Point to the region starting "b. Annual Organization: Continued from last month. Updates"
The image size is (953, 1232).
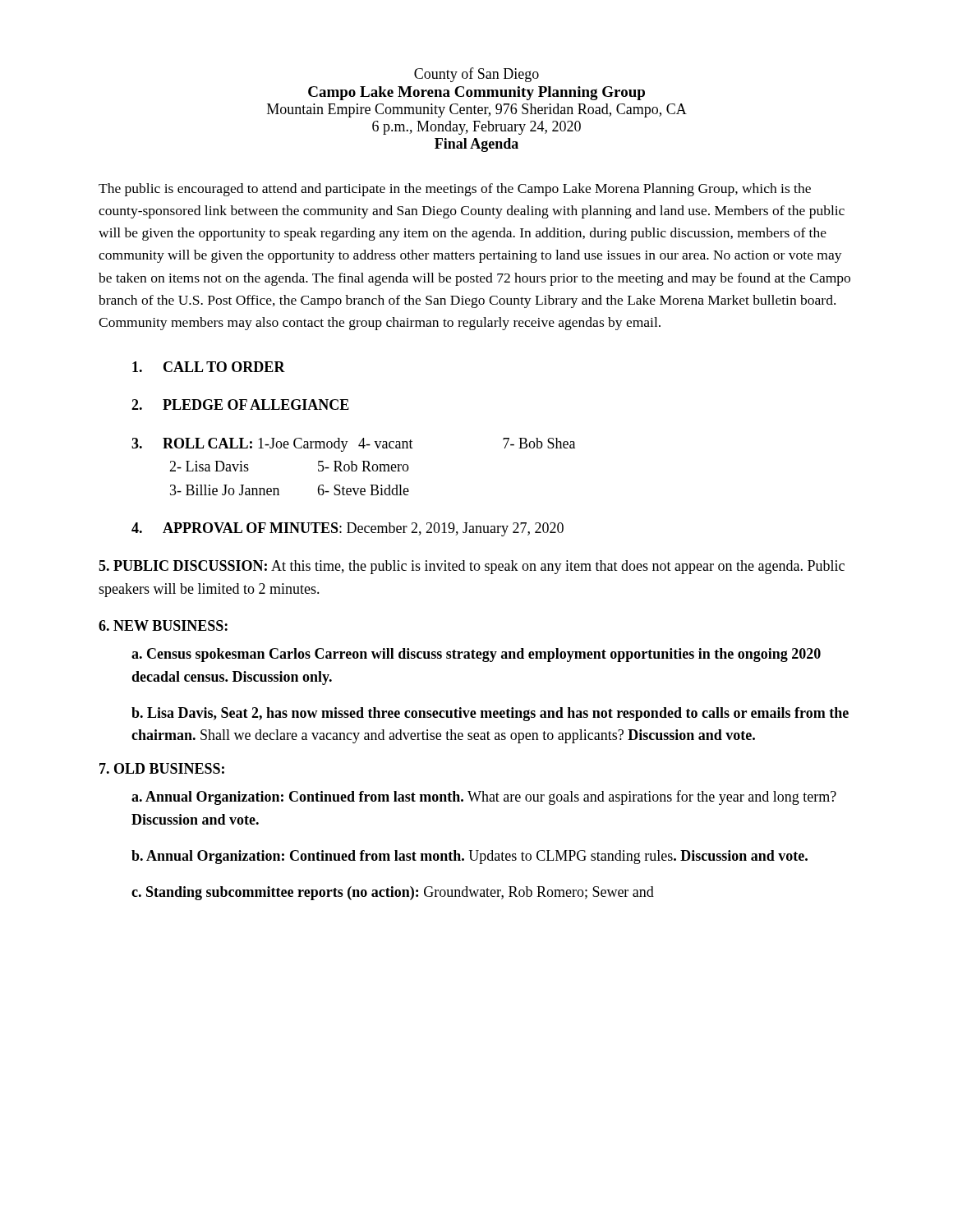point(470,856)
